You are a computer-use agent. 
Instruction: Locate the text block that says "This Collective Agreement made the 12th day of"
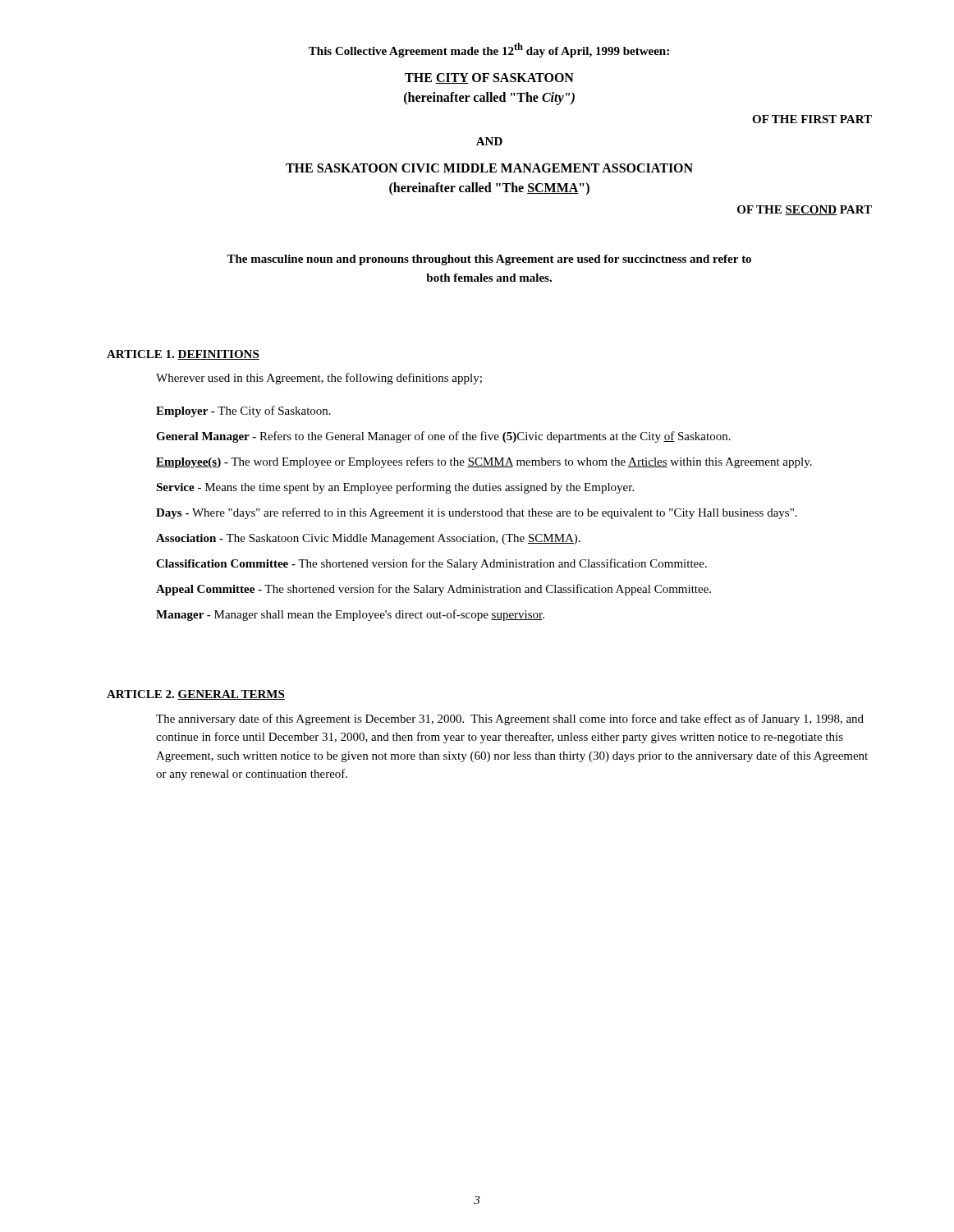pos(489,49)
